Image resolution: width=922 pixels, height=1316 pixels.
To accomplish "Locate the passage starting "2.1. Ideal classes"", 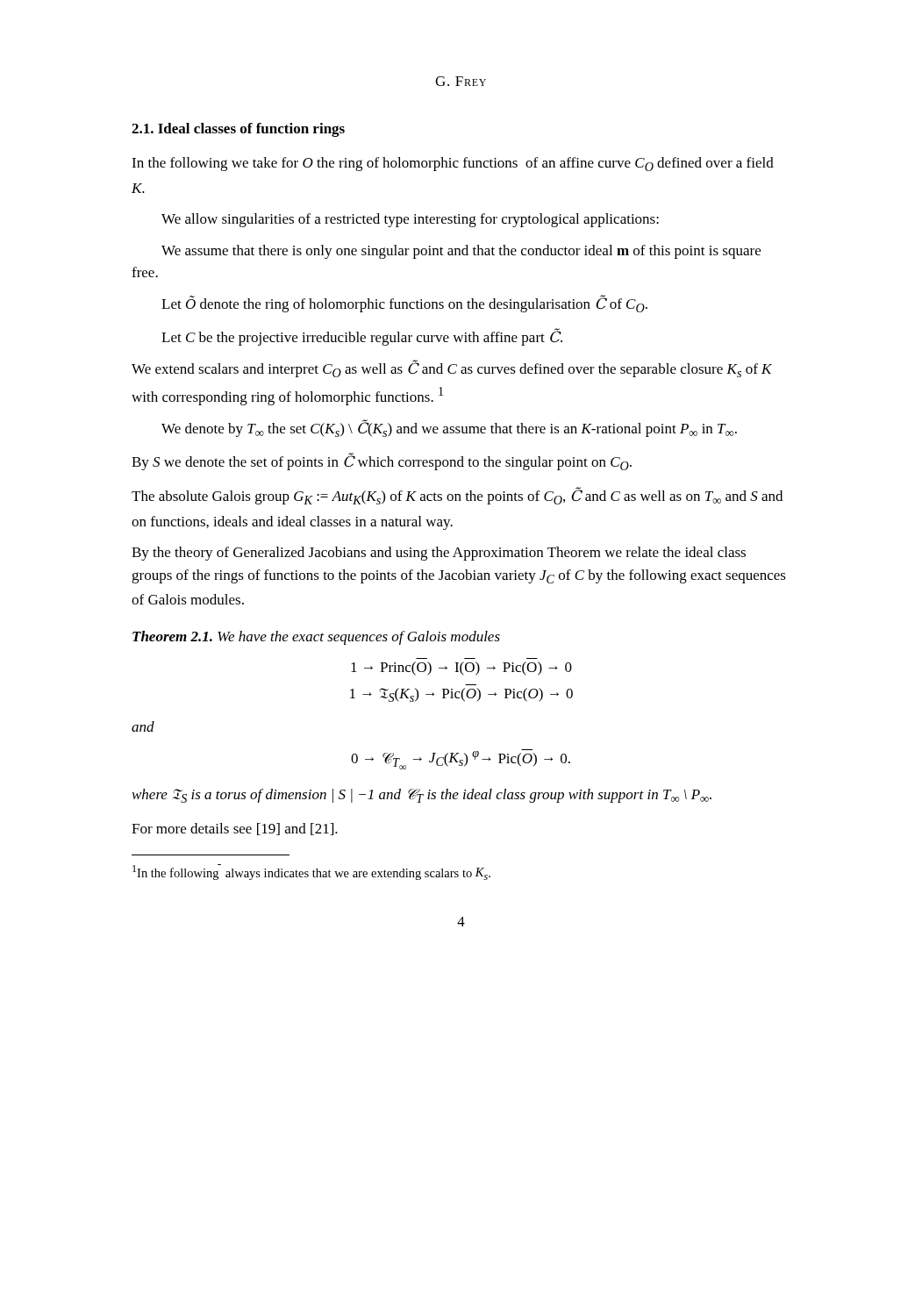I will point(238,128).
